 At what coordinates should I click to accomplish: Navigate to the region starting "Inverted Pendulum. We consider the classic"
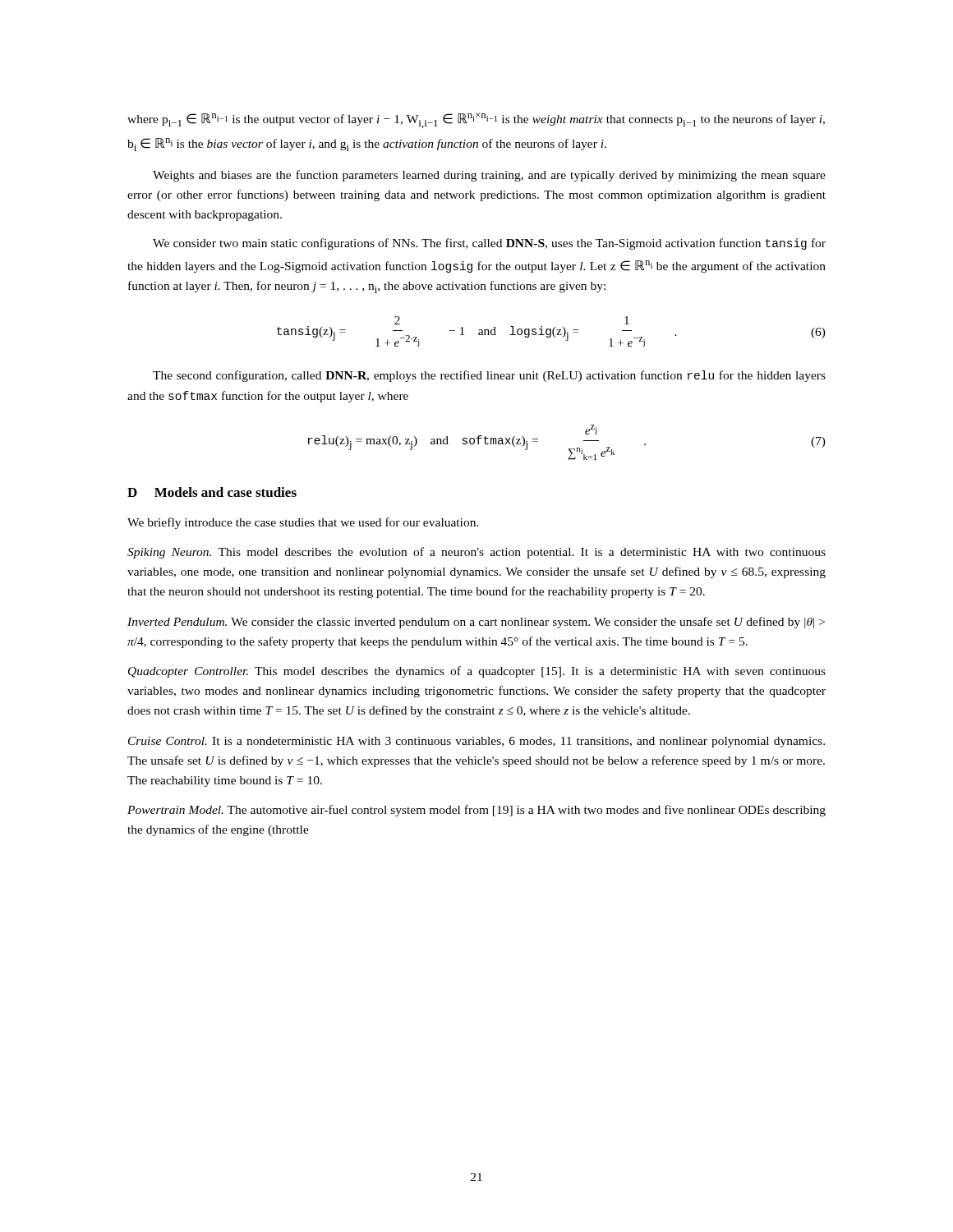click(476, 631)
